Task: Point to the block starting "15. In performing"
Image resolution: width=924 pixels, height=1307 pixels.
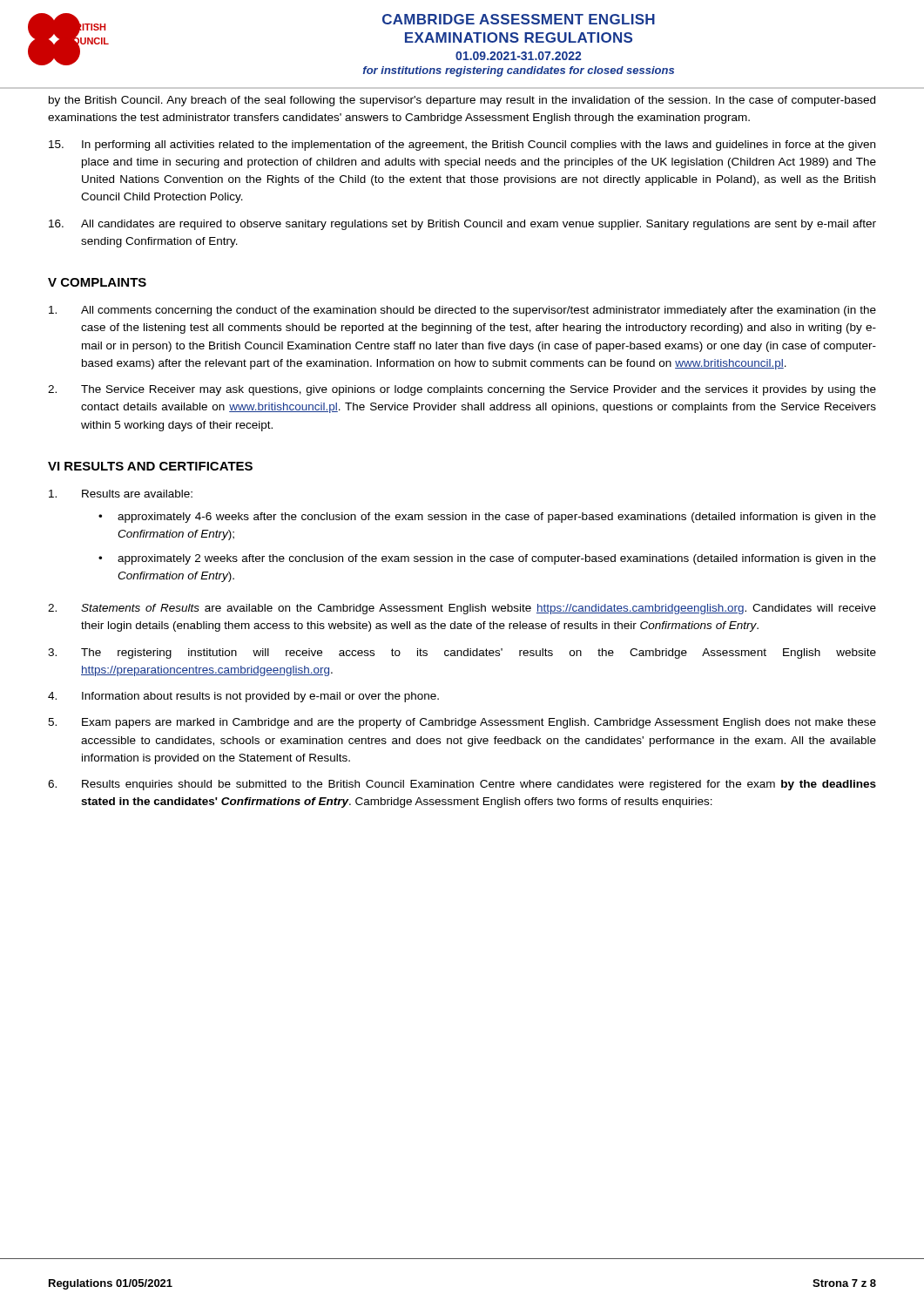Action: 462,171
